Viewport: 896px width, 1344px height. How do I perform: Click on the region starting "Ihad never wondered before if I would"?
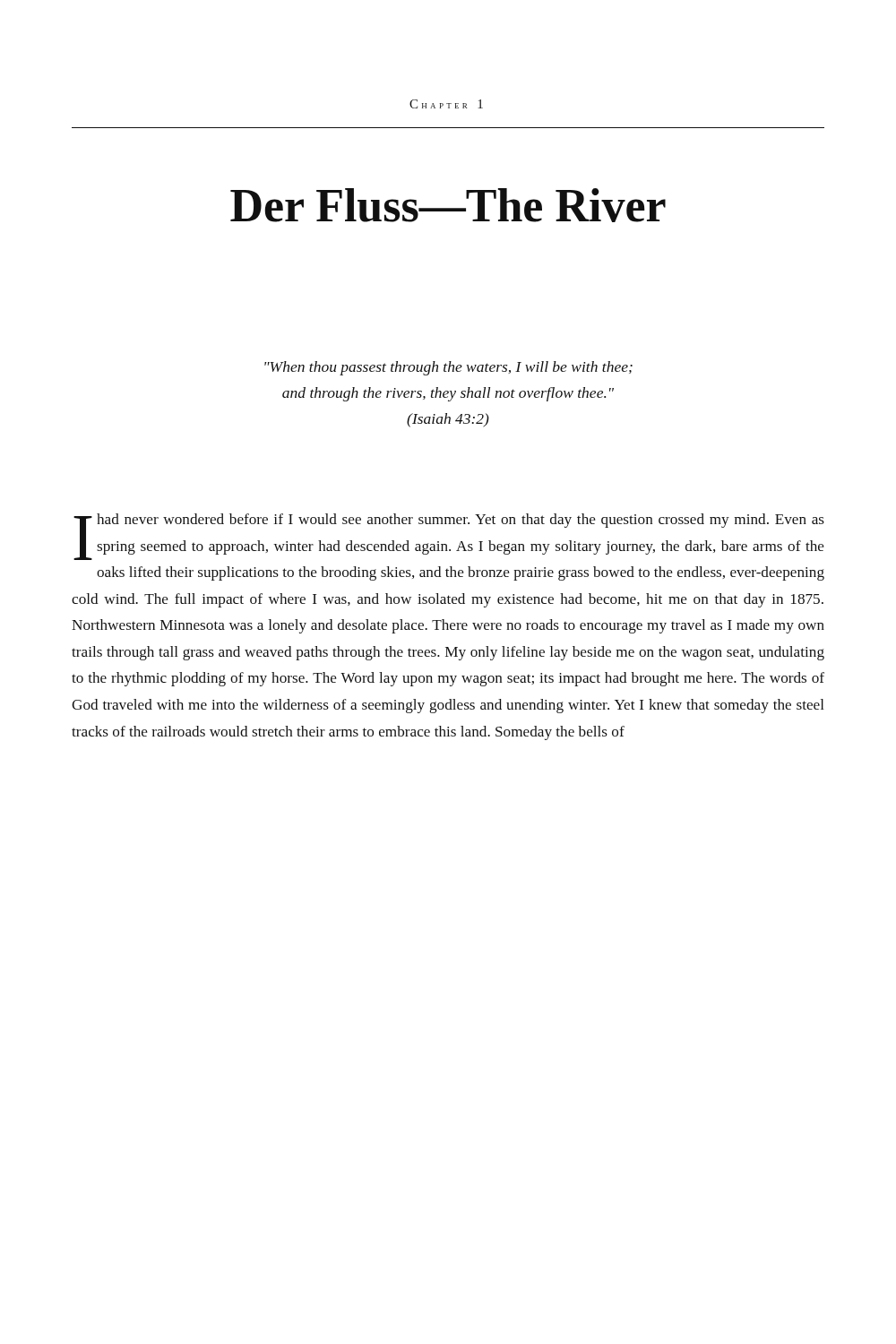tap(448, 623)
